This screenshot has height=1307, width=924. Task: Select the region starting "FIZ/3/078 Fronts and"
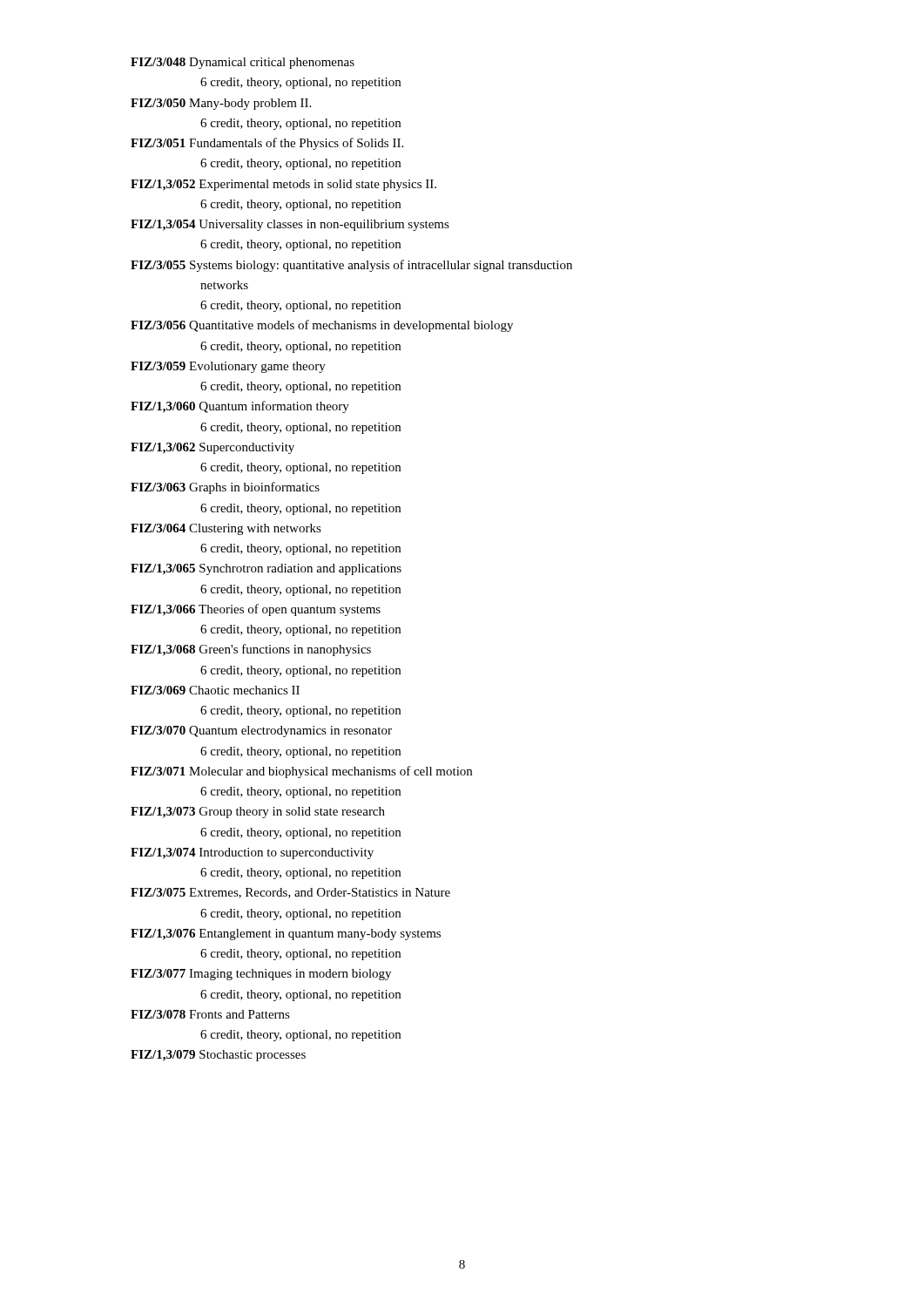point(210,1014)
